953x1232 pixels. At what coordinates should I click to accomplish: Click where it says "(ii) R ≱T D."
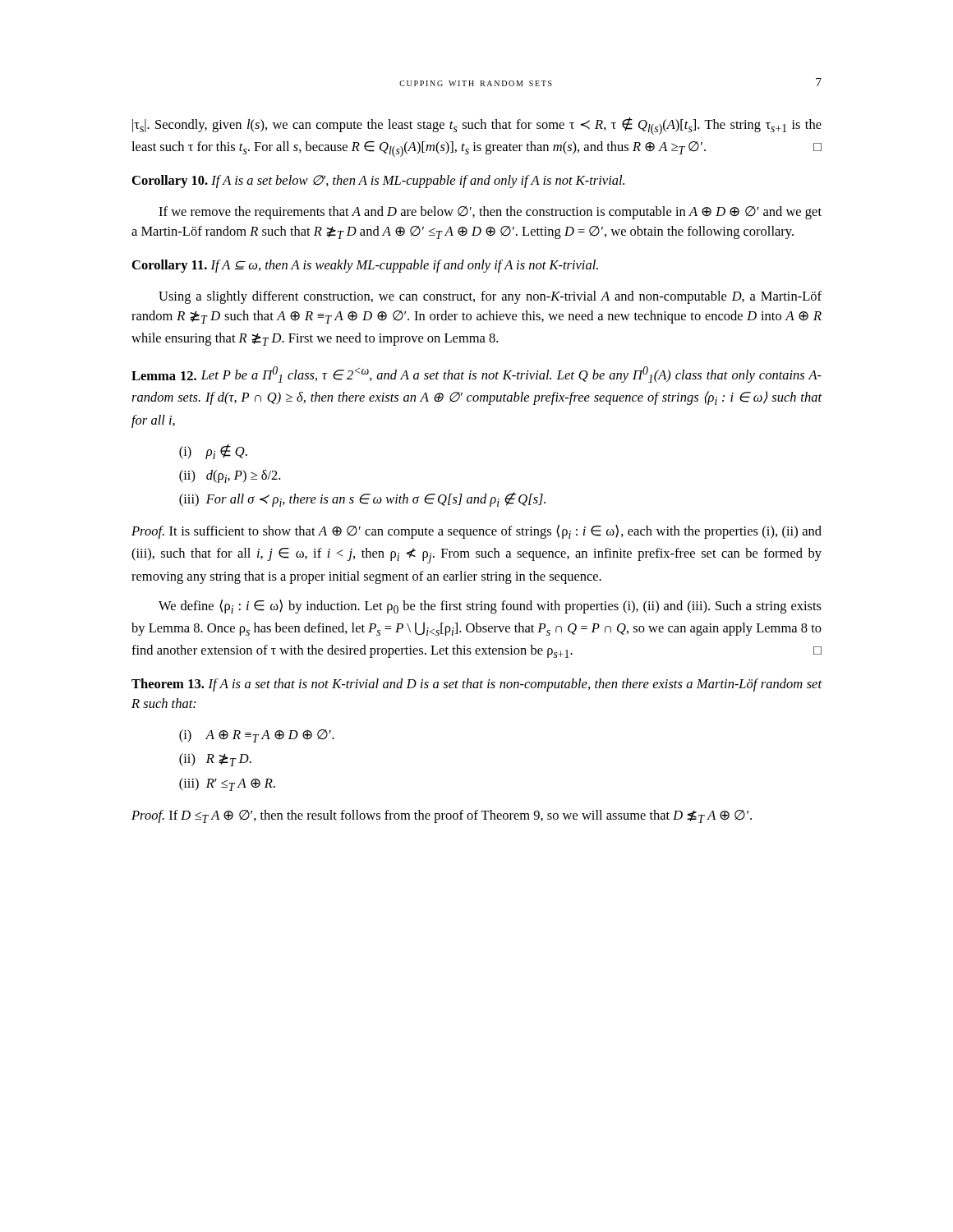[x=215, y=760]
